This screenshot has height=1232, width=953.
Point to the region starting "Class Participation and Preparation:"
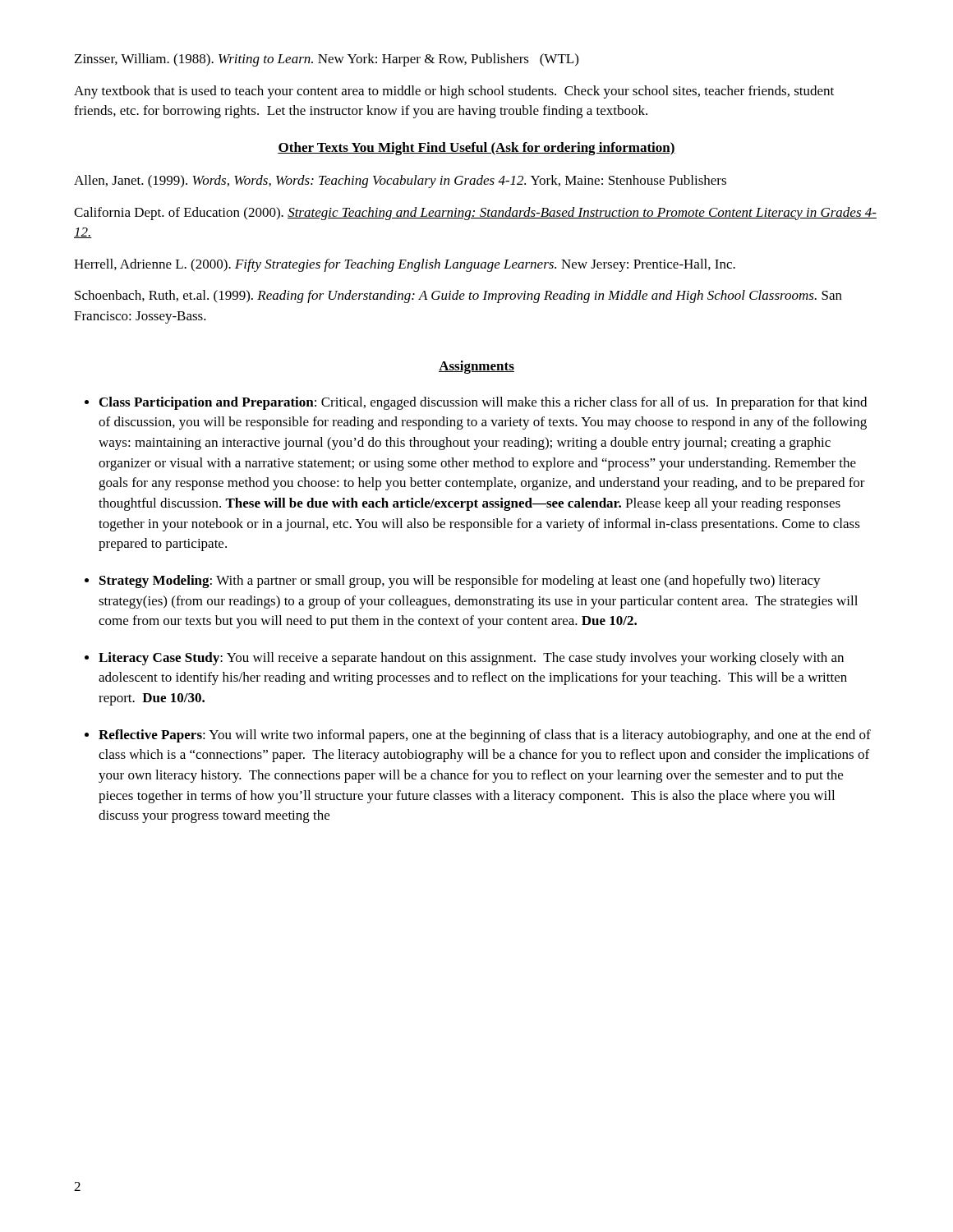pyautogui.click(x=483, y=473)
